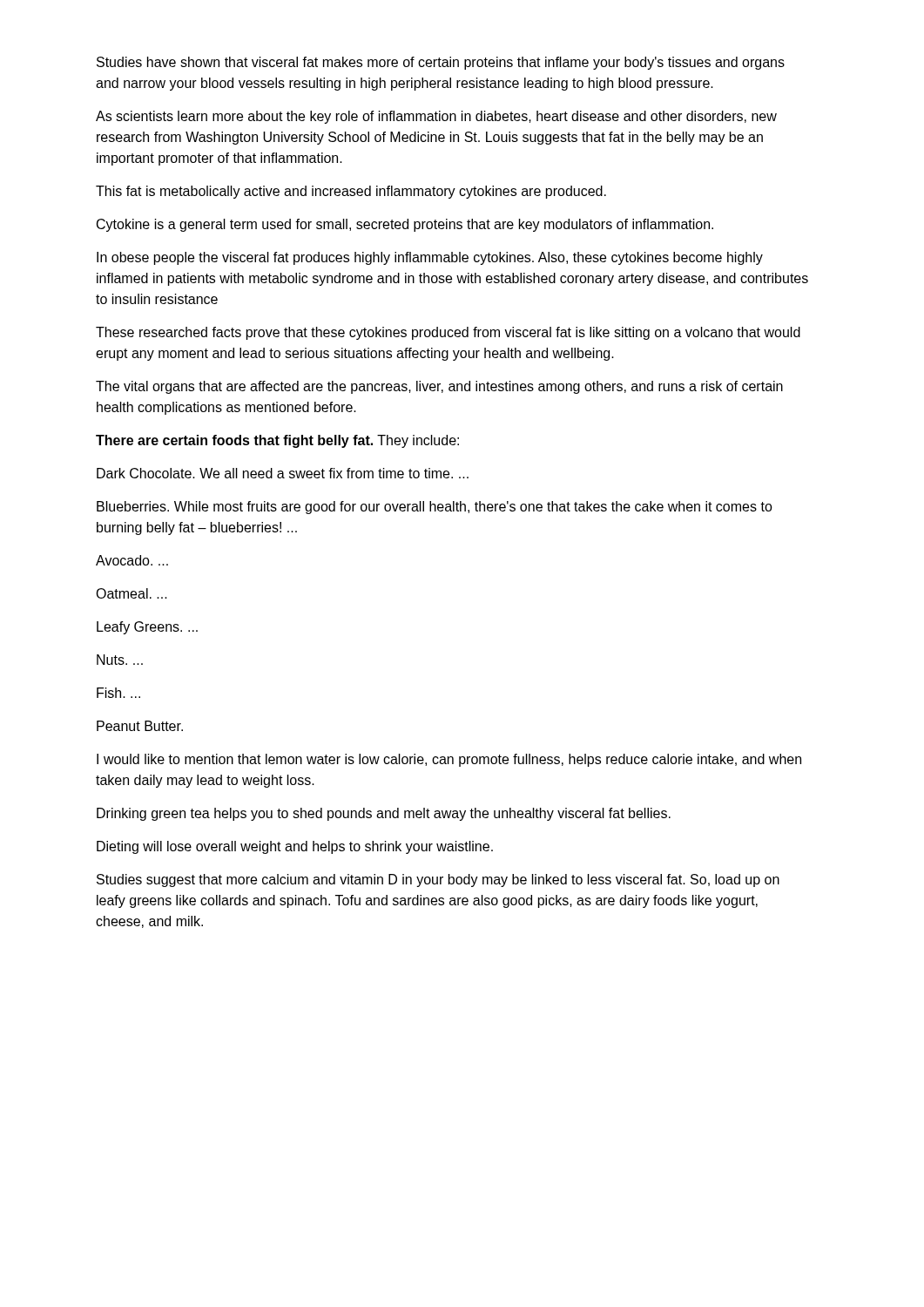This screenshot has height=1307, width=924.
Task: Point to the text block starting "Studies have shown that visceral fat makes"
Action: pos(440,73)
